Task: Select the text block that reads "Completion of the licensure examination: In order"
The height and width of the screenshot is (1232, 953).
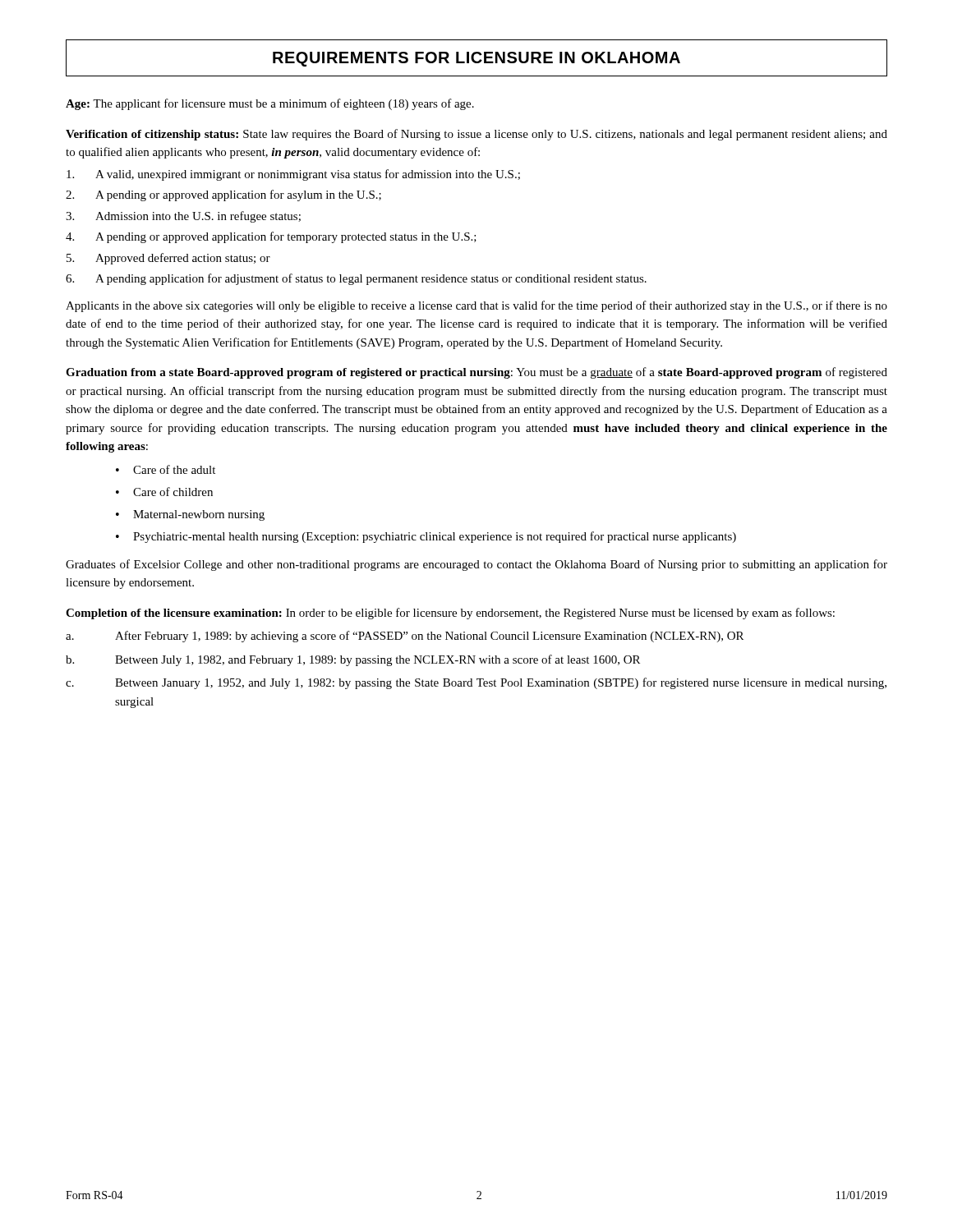Action: click(451, 612)
